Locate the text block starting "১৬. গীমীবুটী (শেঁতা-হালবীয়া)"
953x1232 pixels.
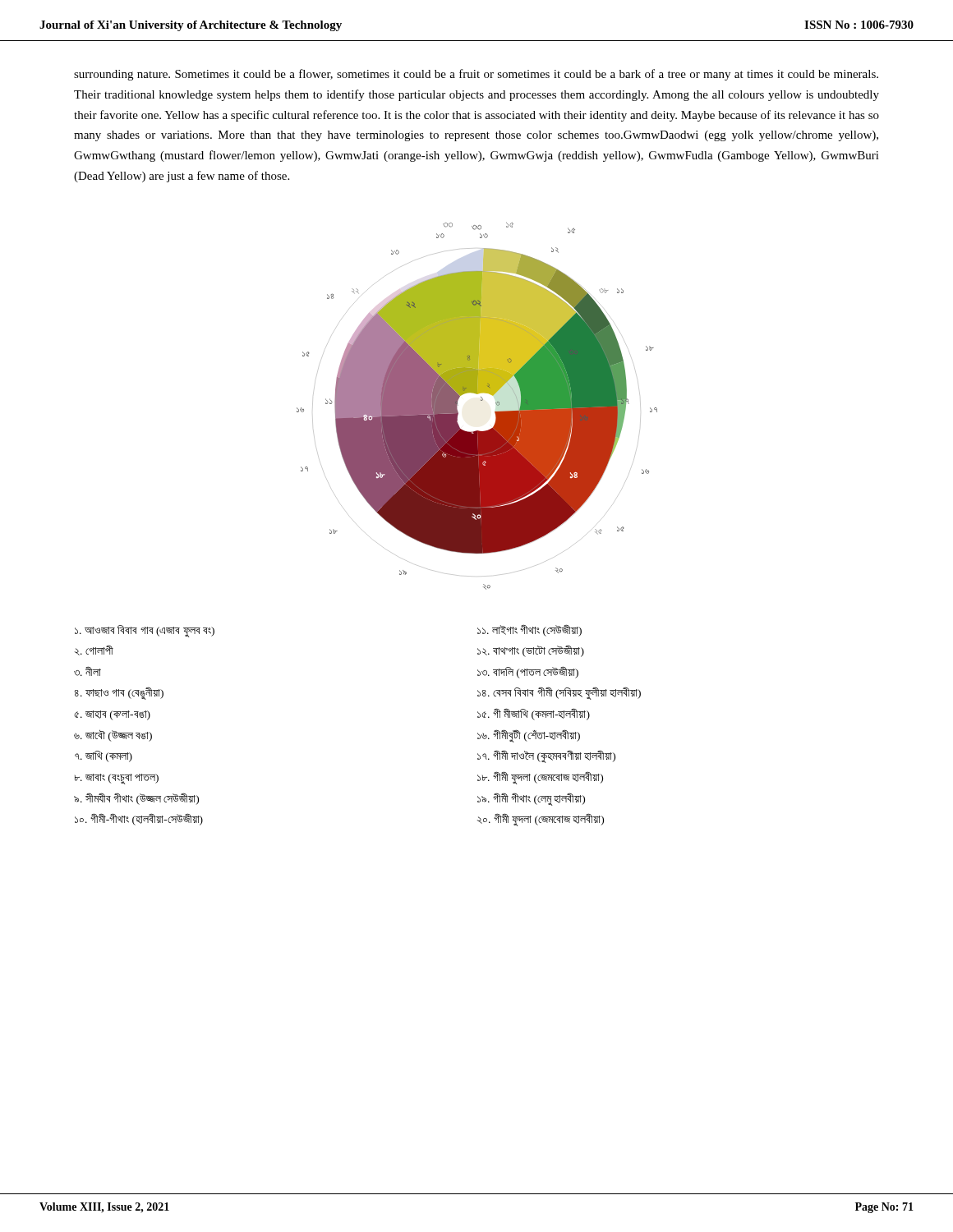pyautogui.click(x=529, y=735)
